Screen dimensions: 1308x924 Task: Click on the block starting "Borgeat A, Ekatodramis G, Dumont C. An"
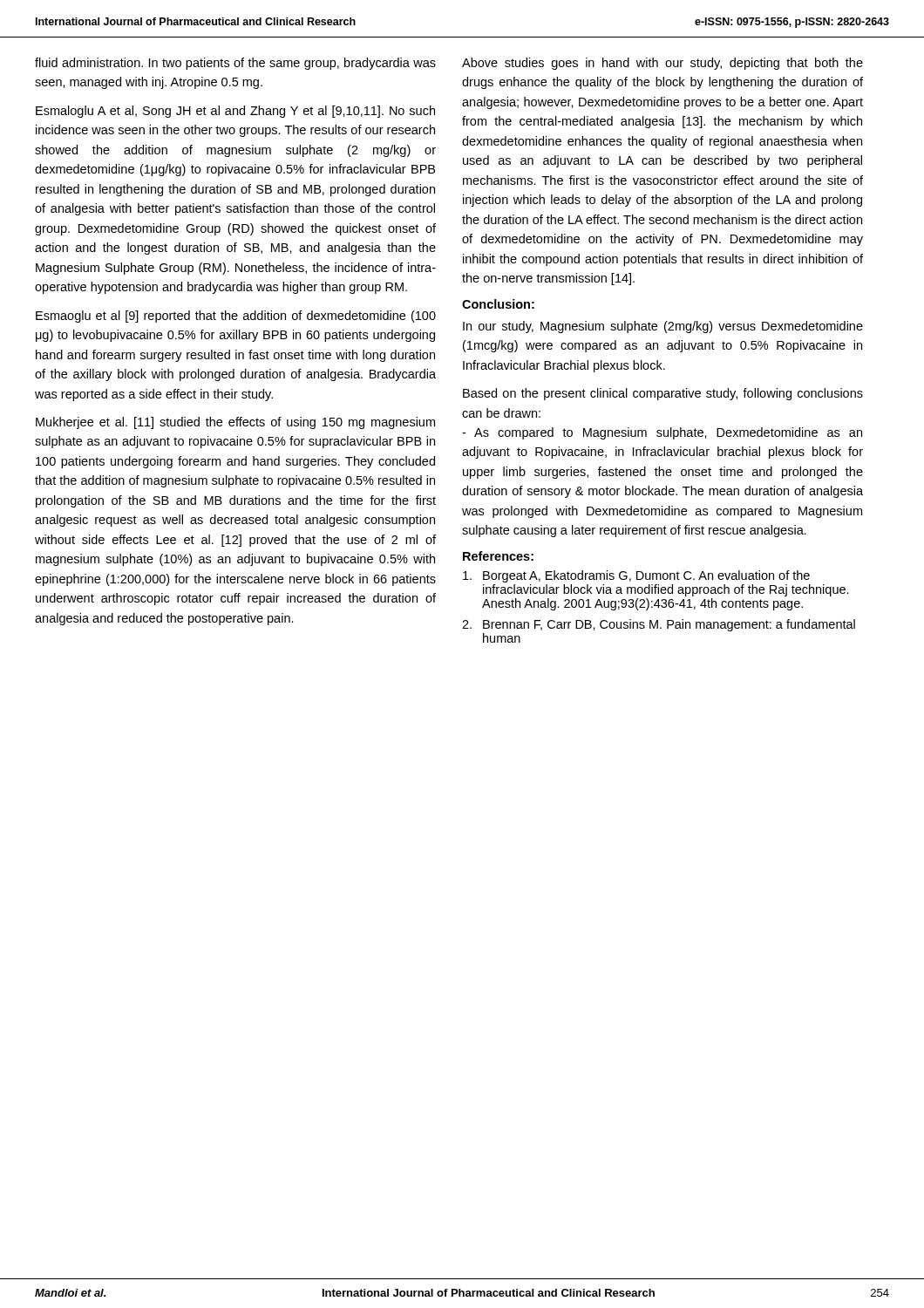pos(663,589)
